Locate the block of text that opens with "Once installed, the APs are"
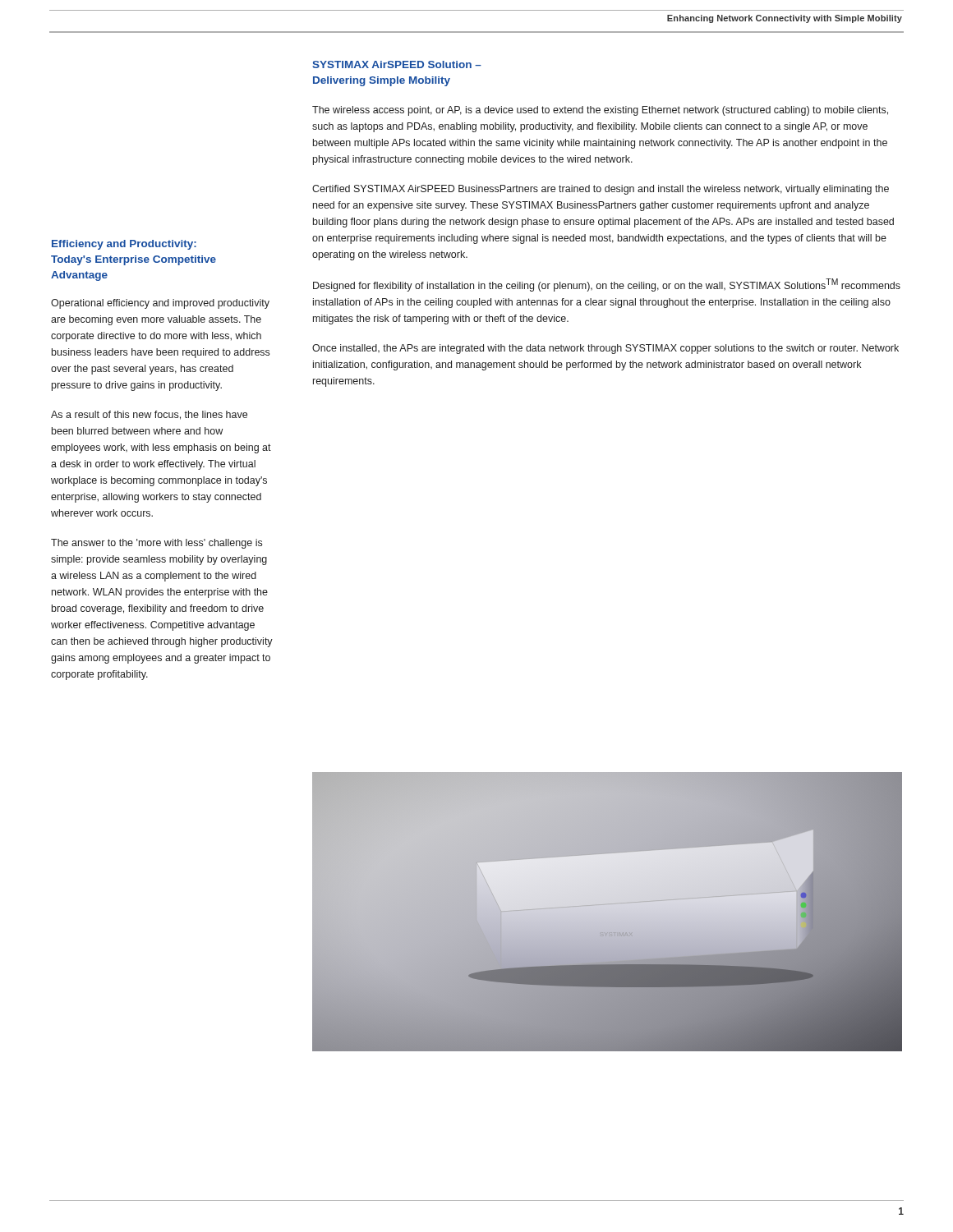Screen dimensions: 1232x953 coord(607,365)
